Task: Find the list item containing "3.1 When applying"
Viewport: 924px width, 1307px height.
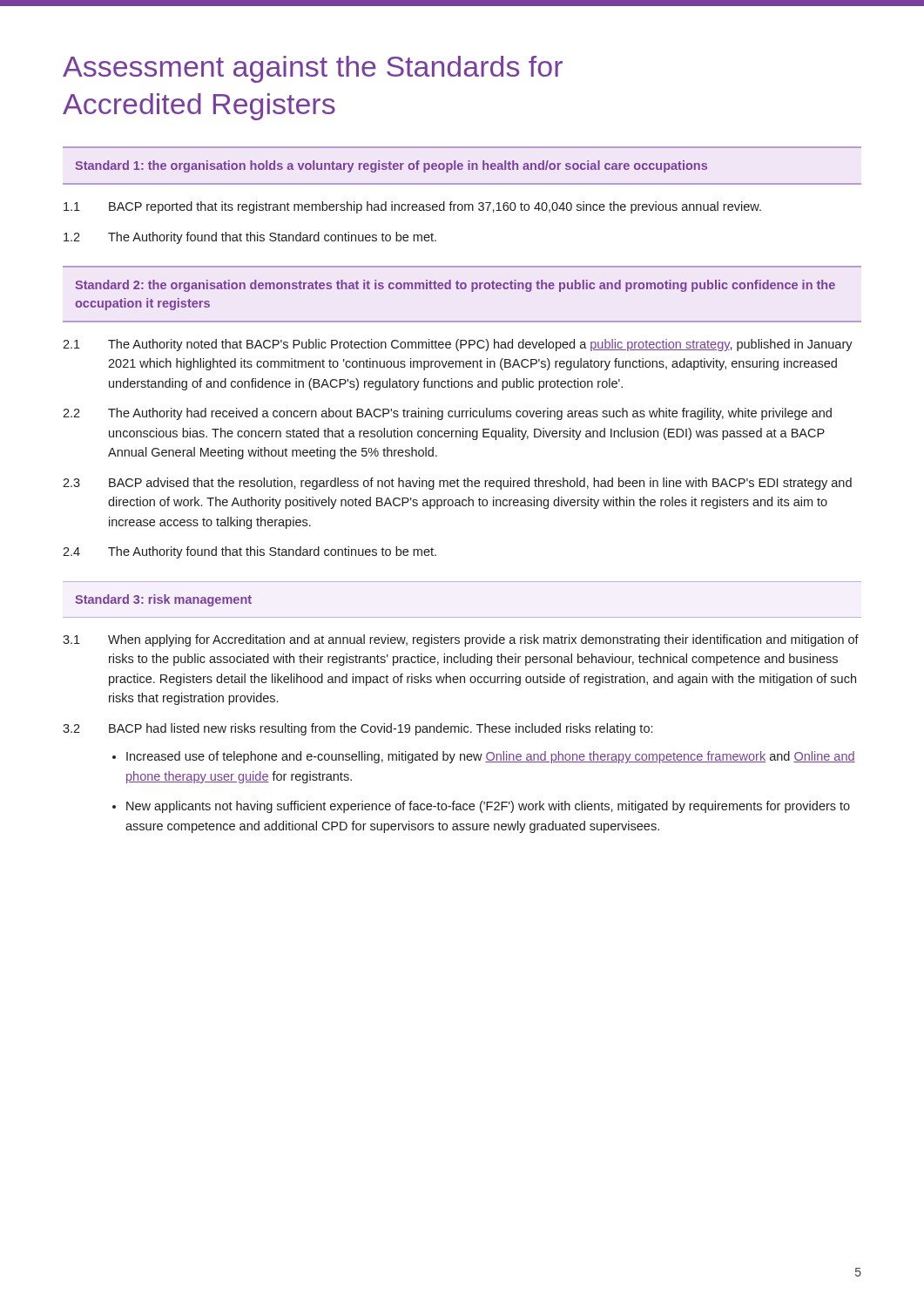Action: tap(462, 669)
